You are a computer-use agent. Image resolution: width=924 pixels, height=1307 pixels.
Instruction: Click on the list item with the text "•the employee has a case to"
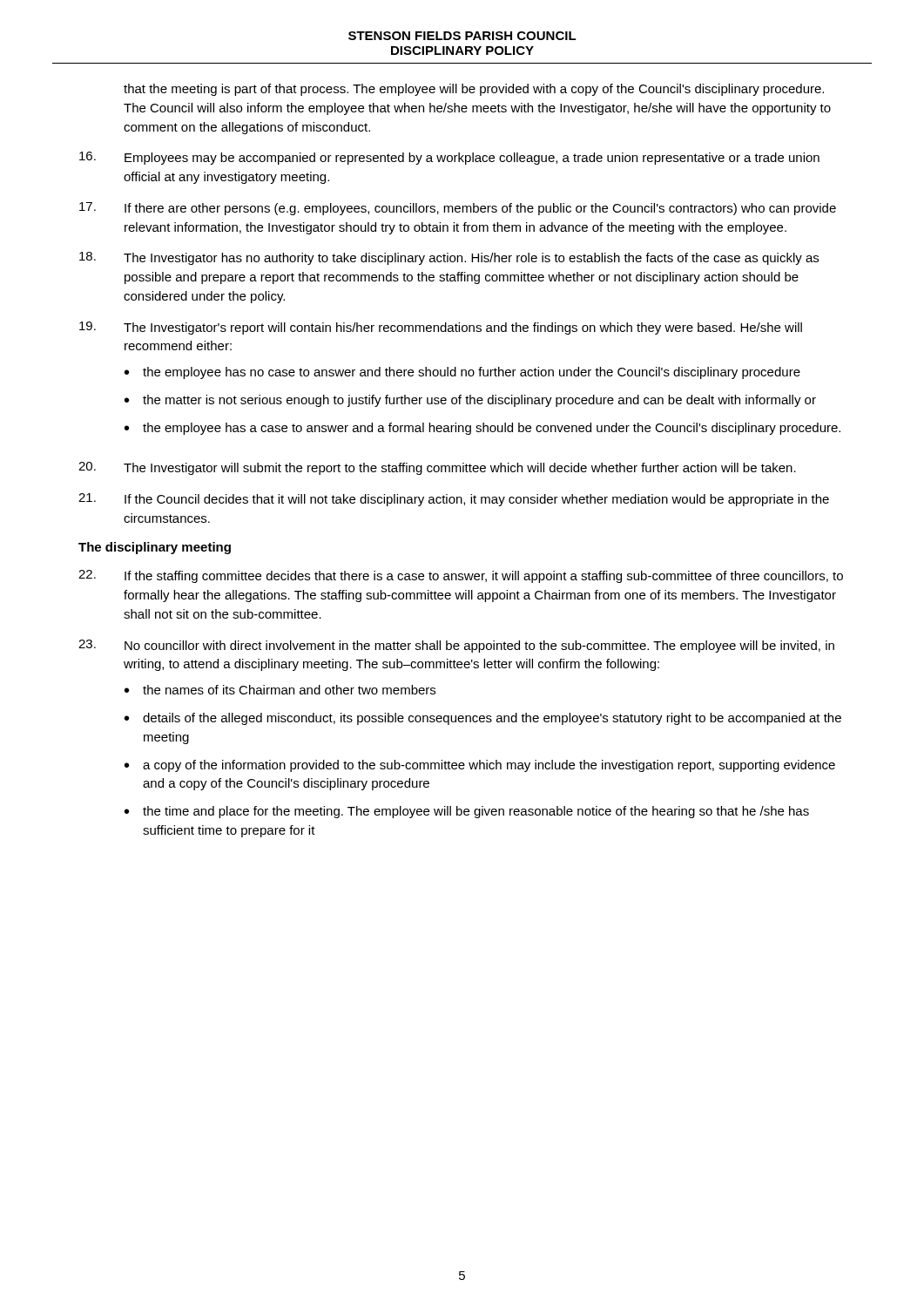pyautogui.click(x=485, y=428)
